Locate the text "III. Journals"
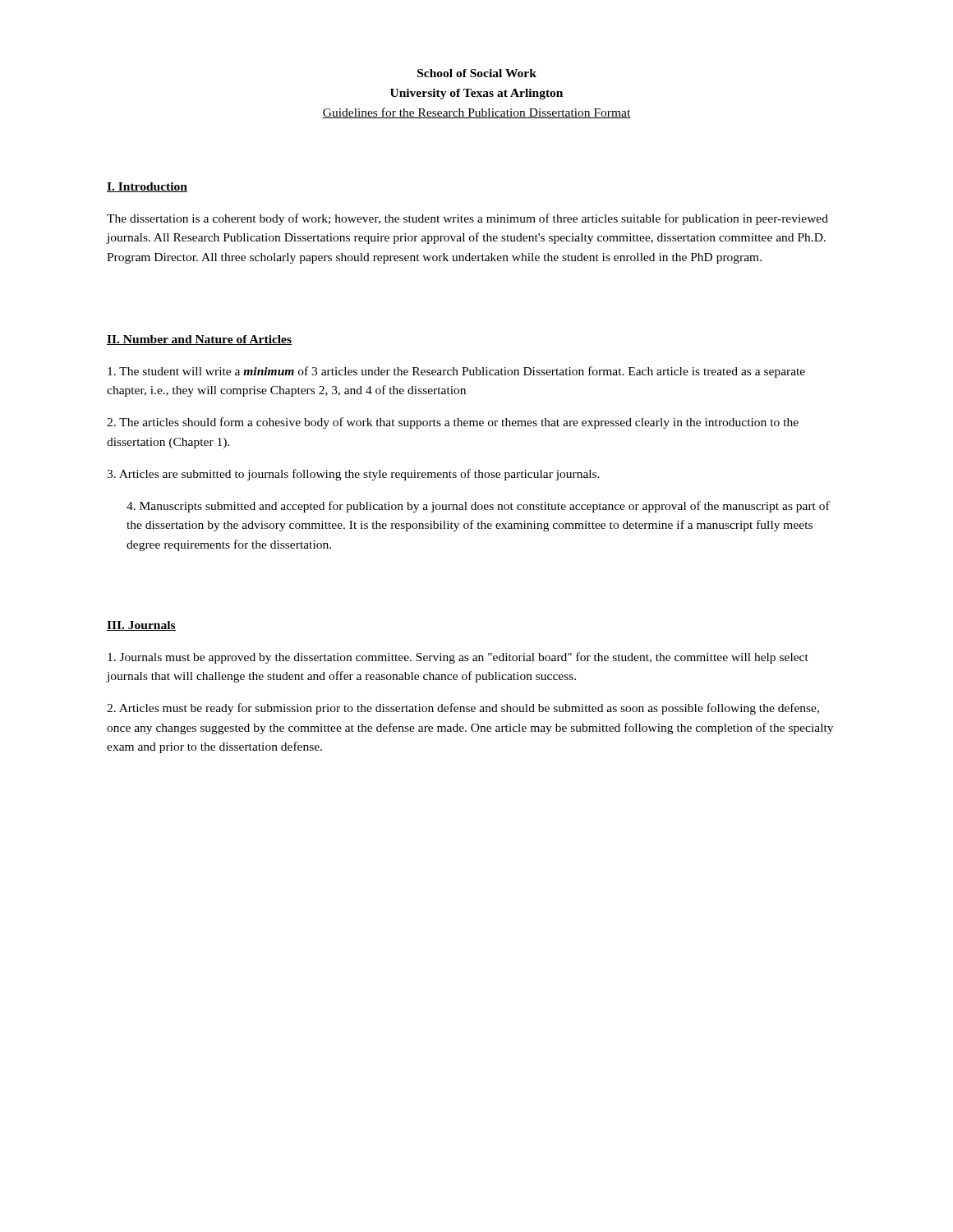Viewport: 953px width, 1232px height. tap(141, 624)
